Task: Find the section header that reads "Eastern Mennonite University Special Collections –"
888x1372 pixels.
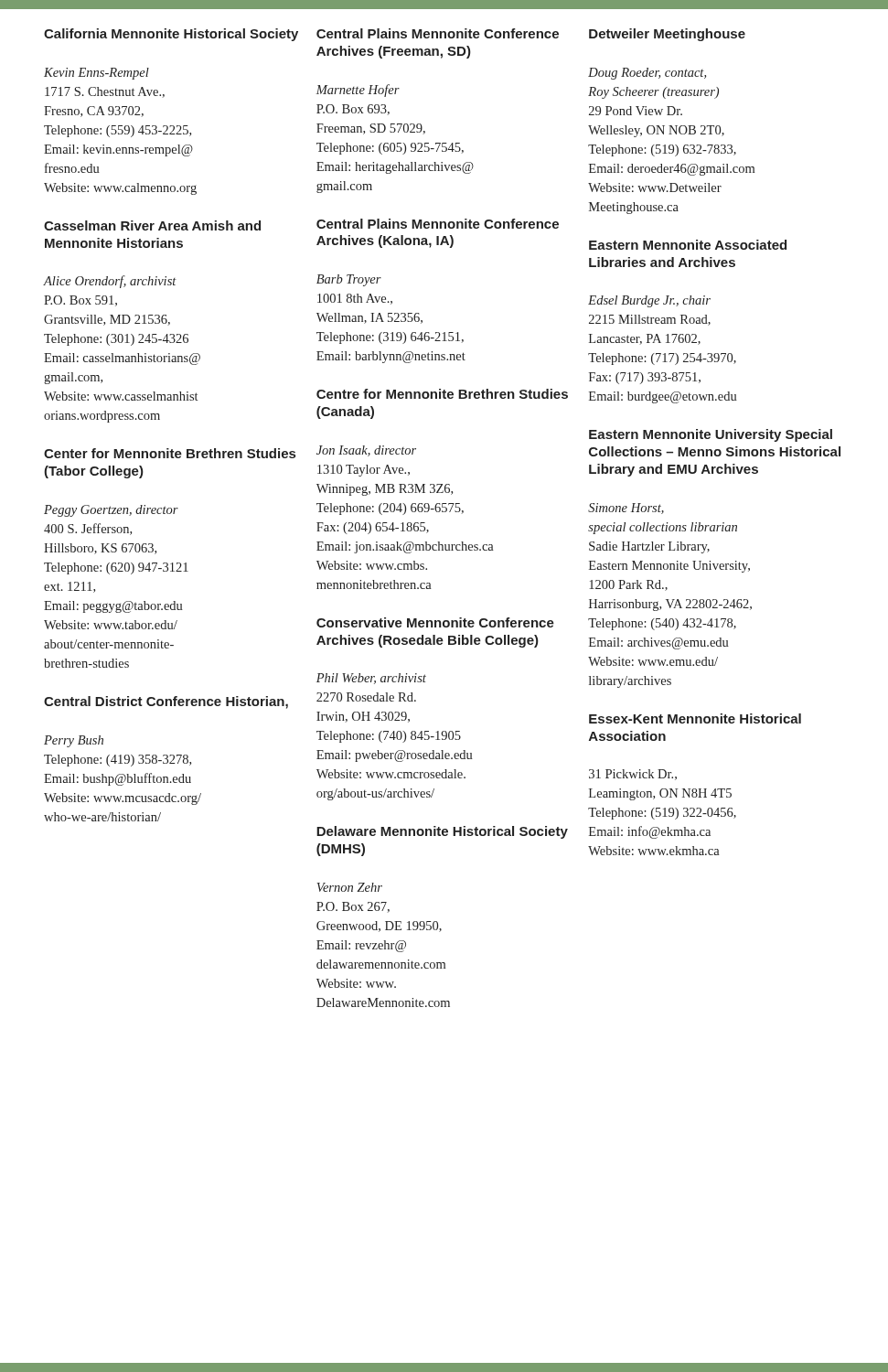Action: 716,452
